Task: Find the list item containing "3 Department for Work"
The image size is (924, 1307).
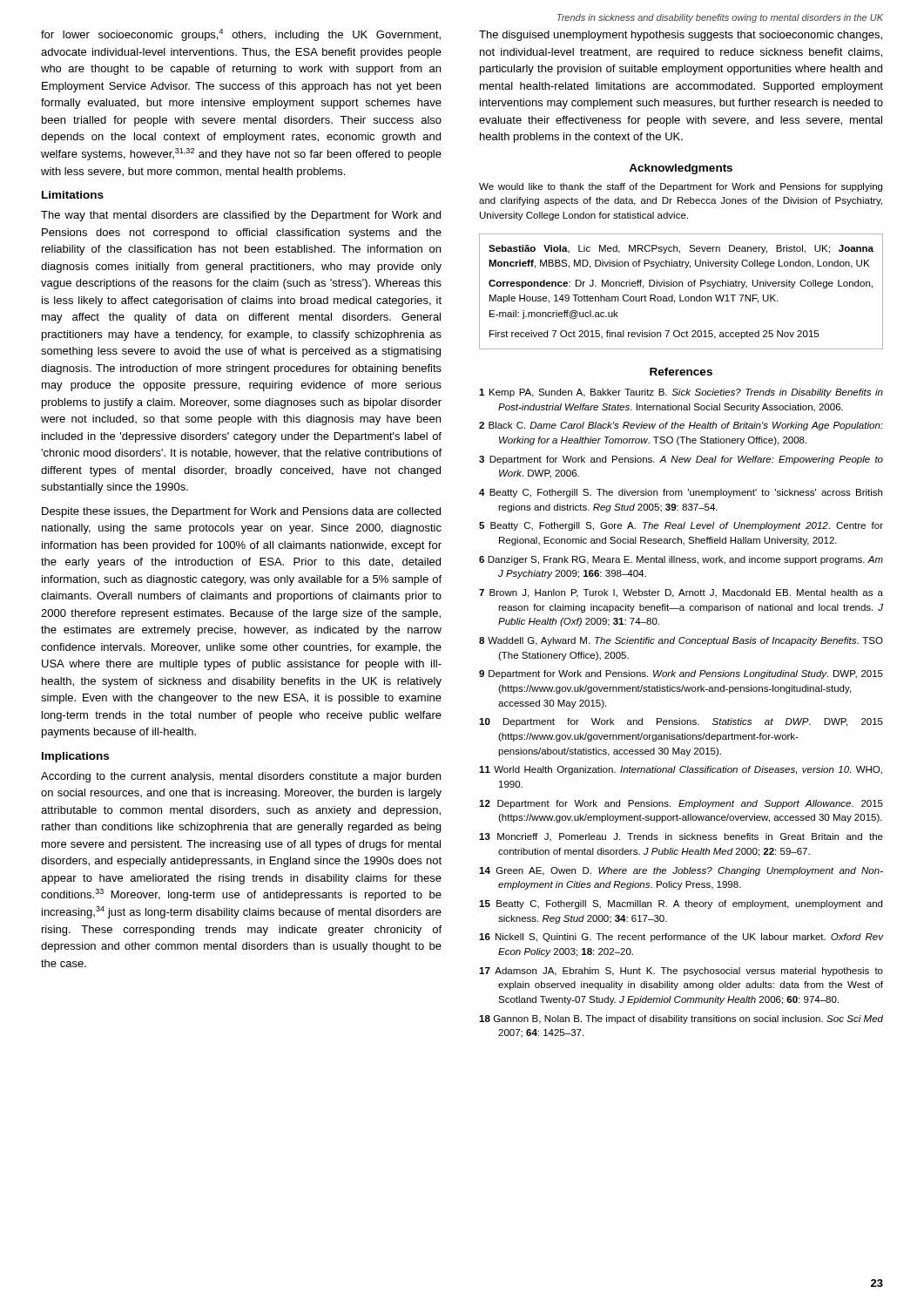Action: (x=681, y=466)
